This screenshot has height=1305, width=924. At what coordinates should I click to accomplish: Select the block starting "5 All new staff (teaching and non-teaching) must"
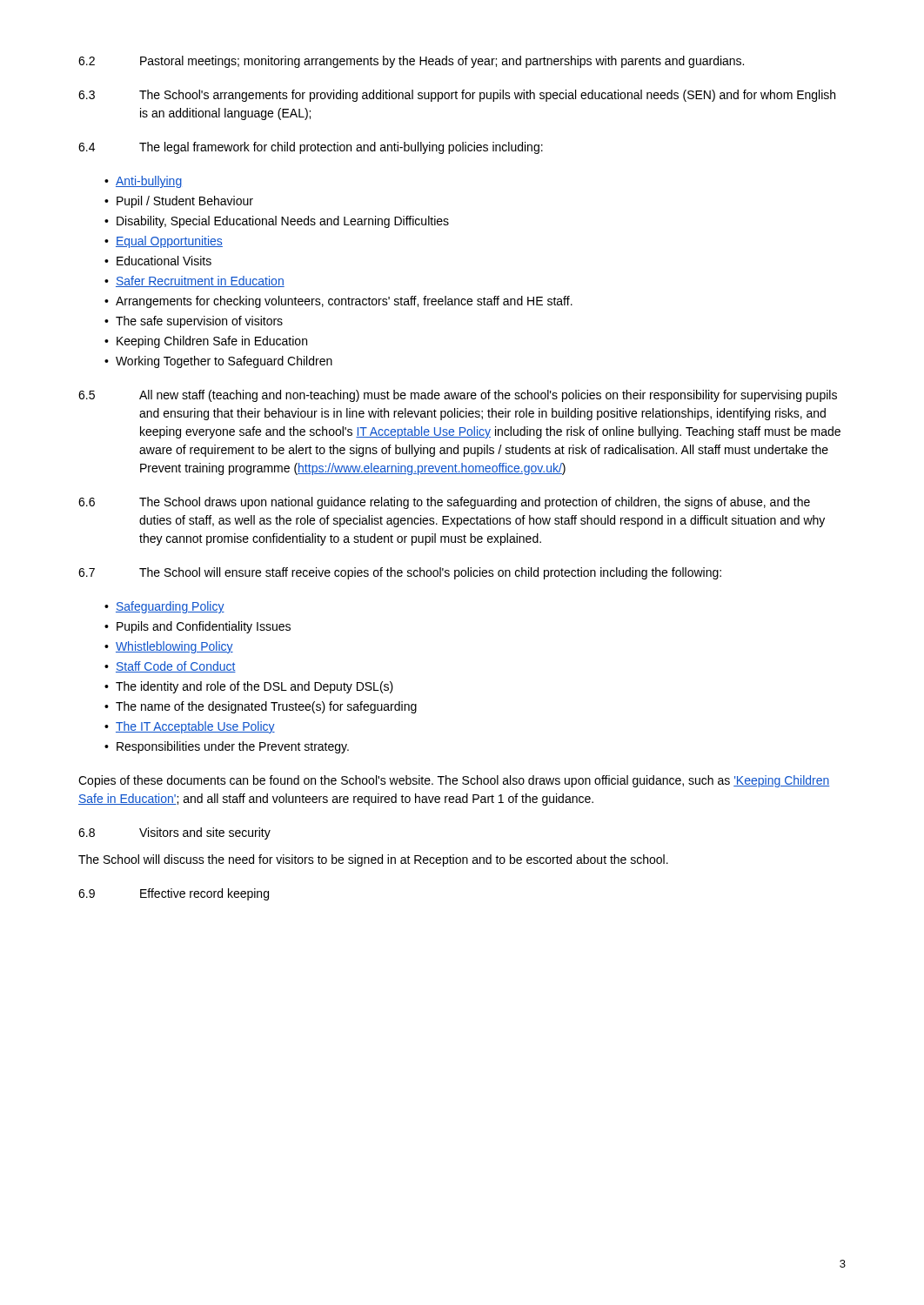(462, 432)
